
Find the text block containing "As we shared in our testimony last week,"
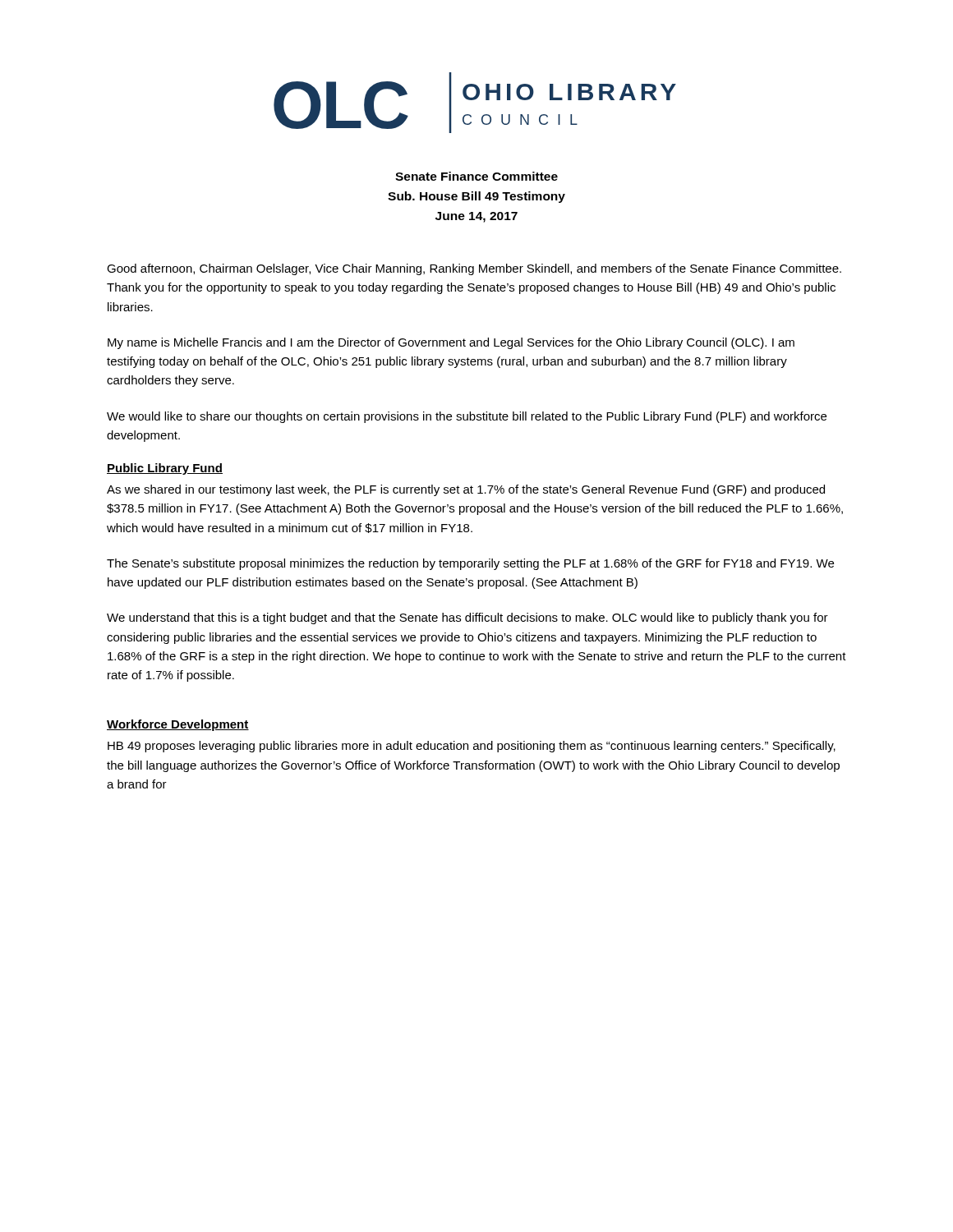pyautogui.click(x=475, y=508)
